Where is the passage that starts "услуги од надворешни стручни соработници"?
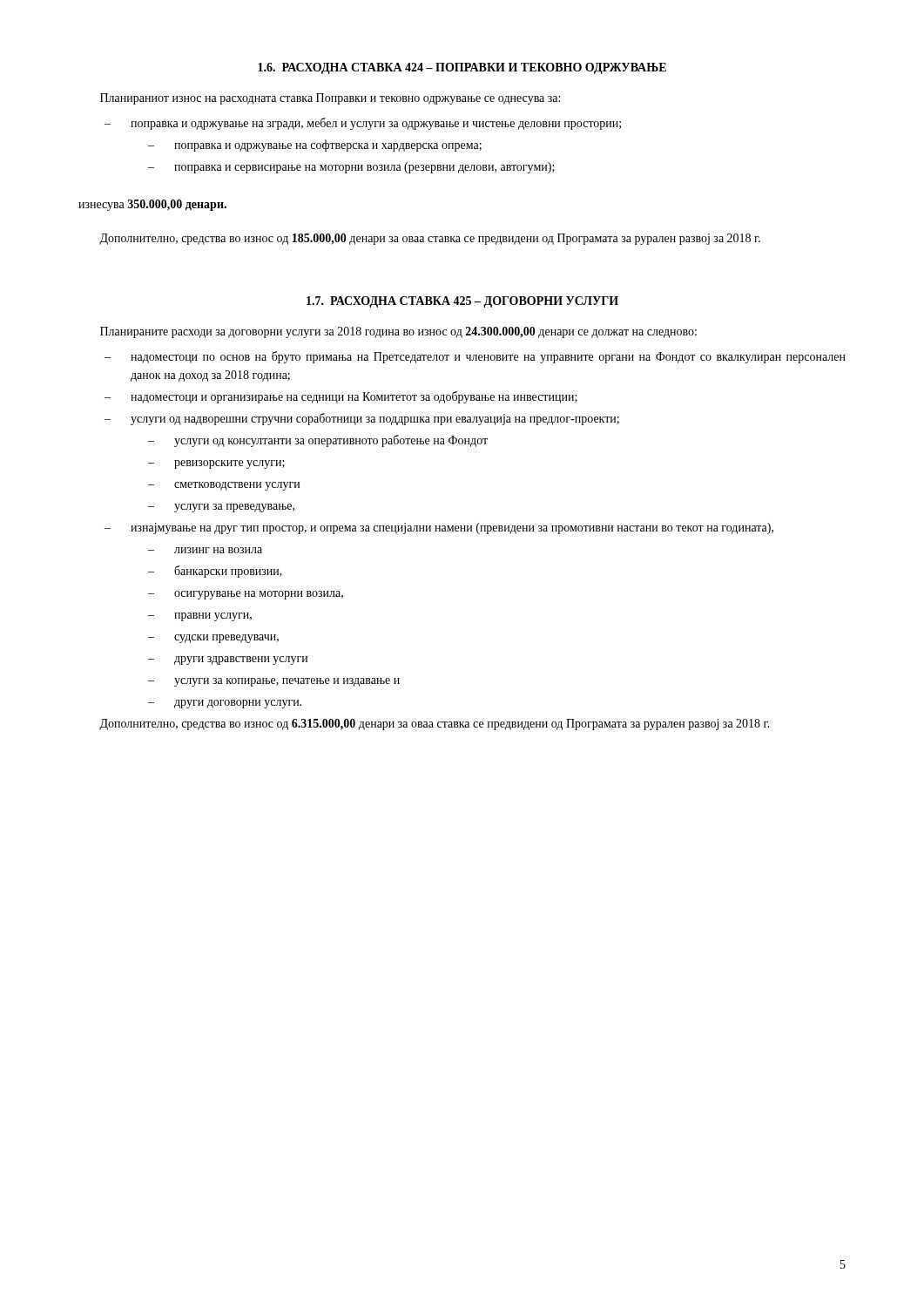The height and width of the screenshot is (1307, 924). (375, 419)
